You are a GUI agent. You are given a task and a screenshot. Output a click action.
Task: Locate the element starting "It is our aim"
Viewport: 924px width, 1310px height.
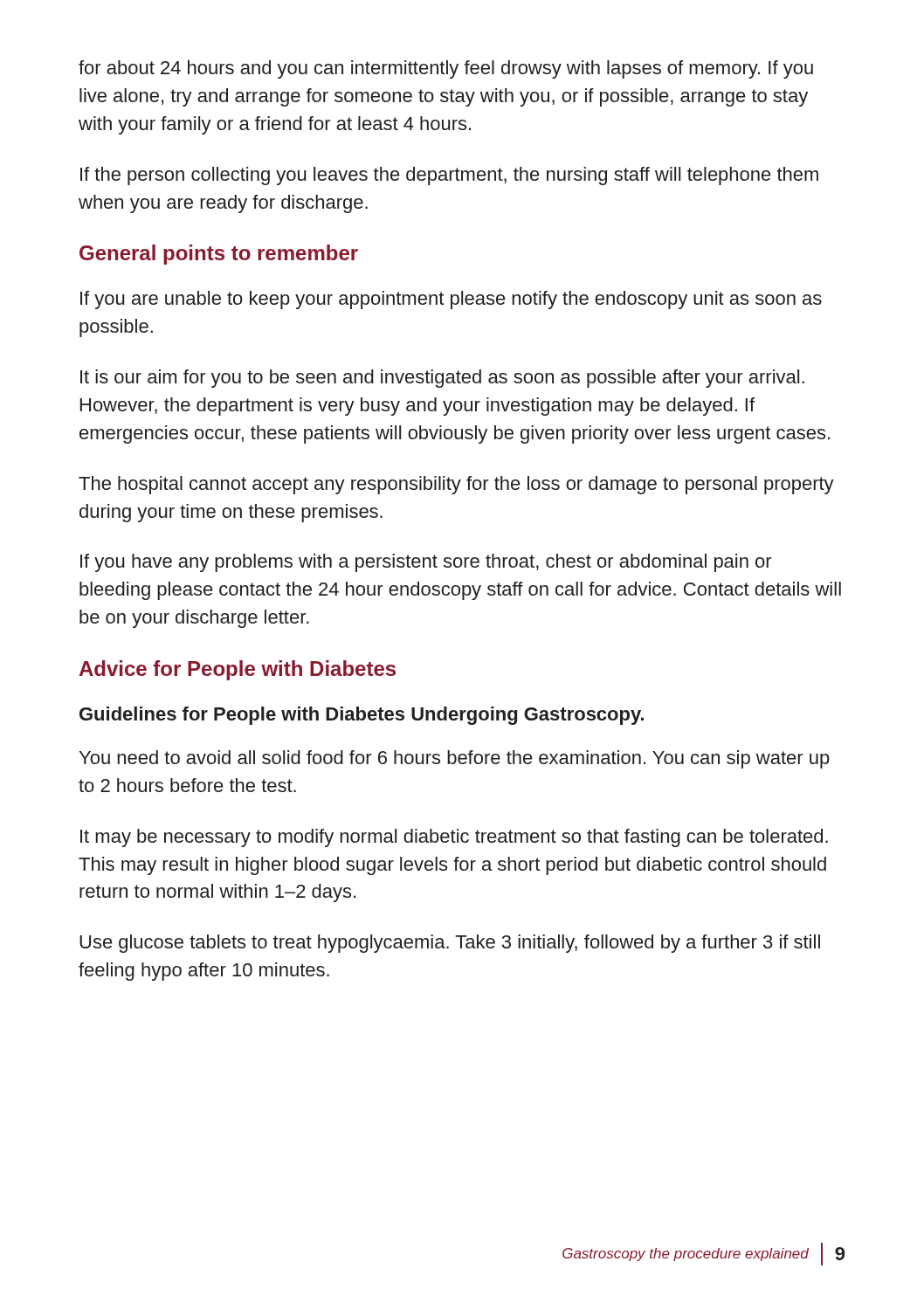455,405
